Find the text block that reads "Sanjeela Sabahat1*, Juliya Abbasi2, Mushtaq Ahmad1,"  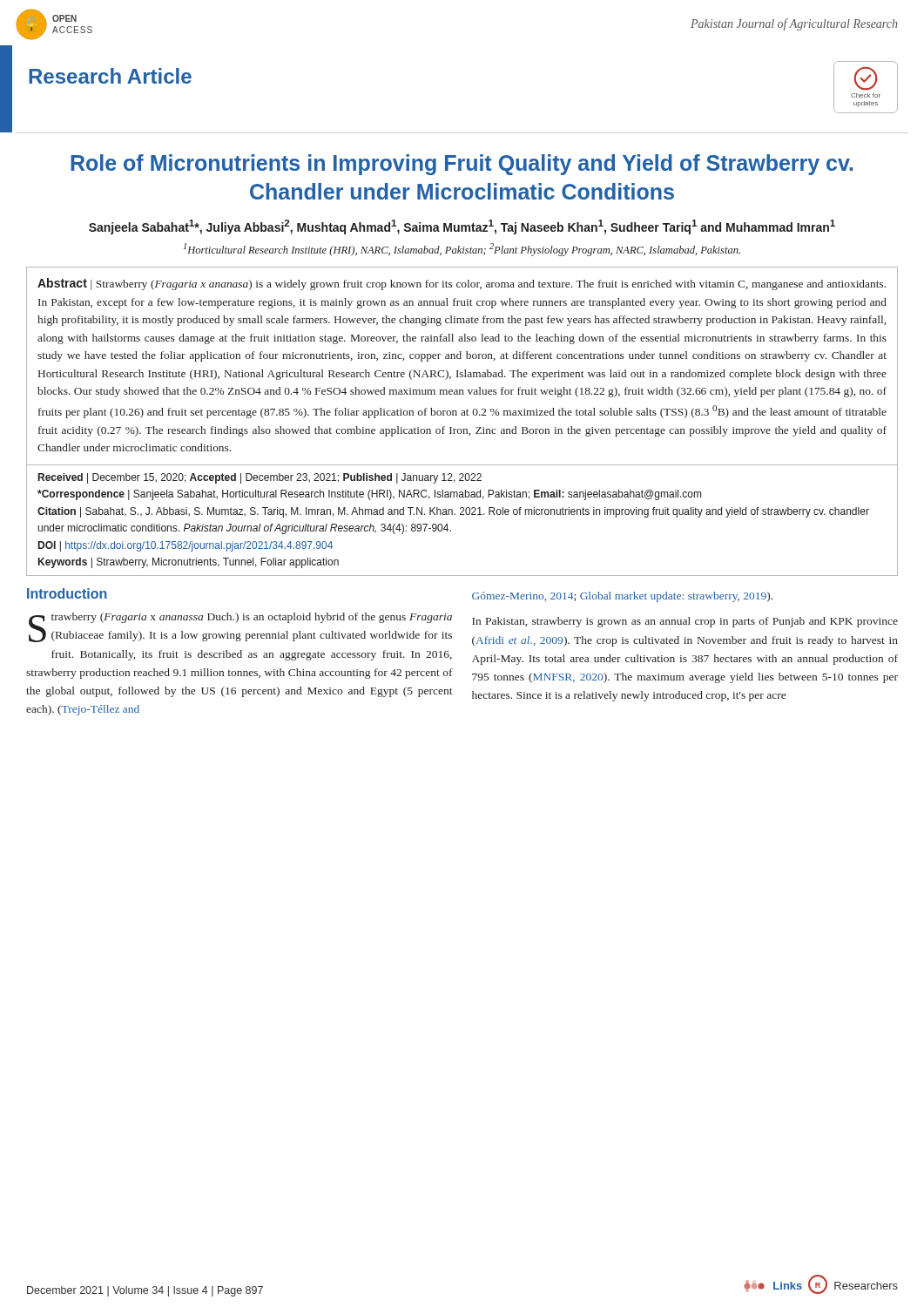(x=462, y=226)
